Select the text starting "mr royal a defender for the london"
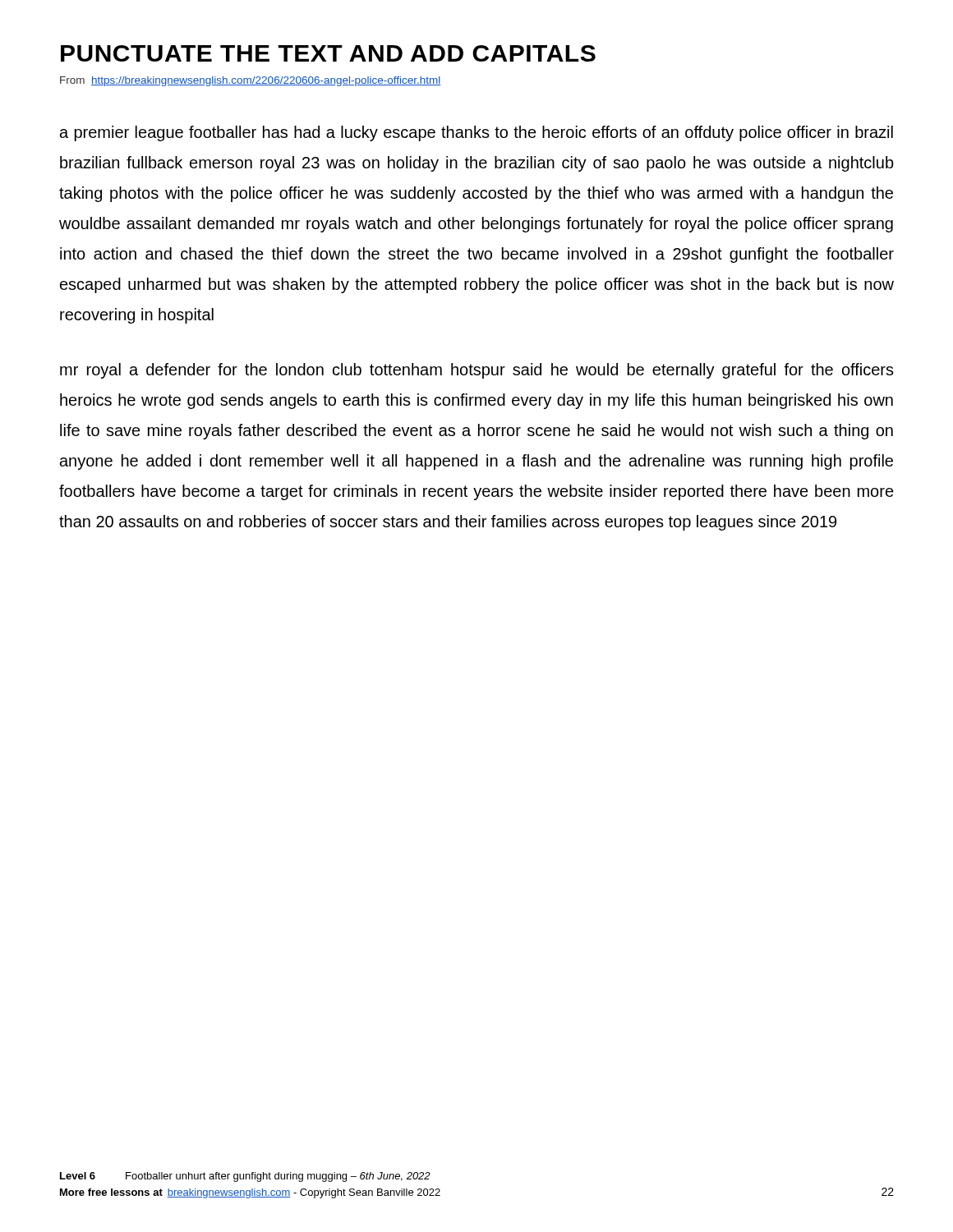This screenshot has height=1232, width=953. point(476,446)
